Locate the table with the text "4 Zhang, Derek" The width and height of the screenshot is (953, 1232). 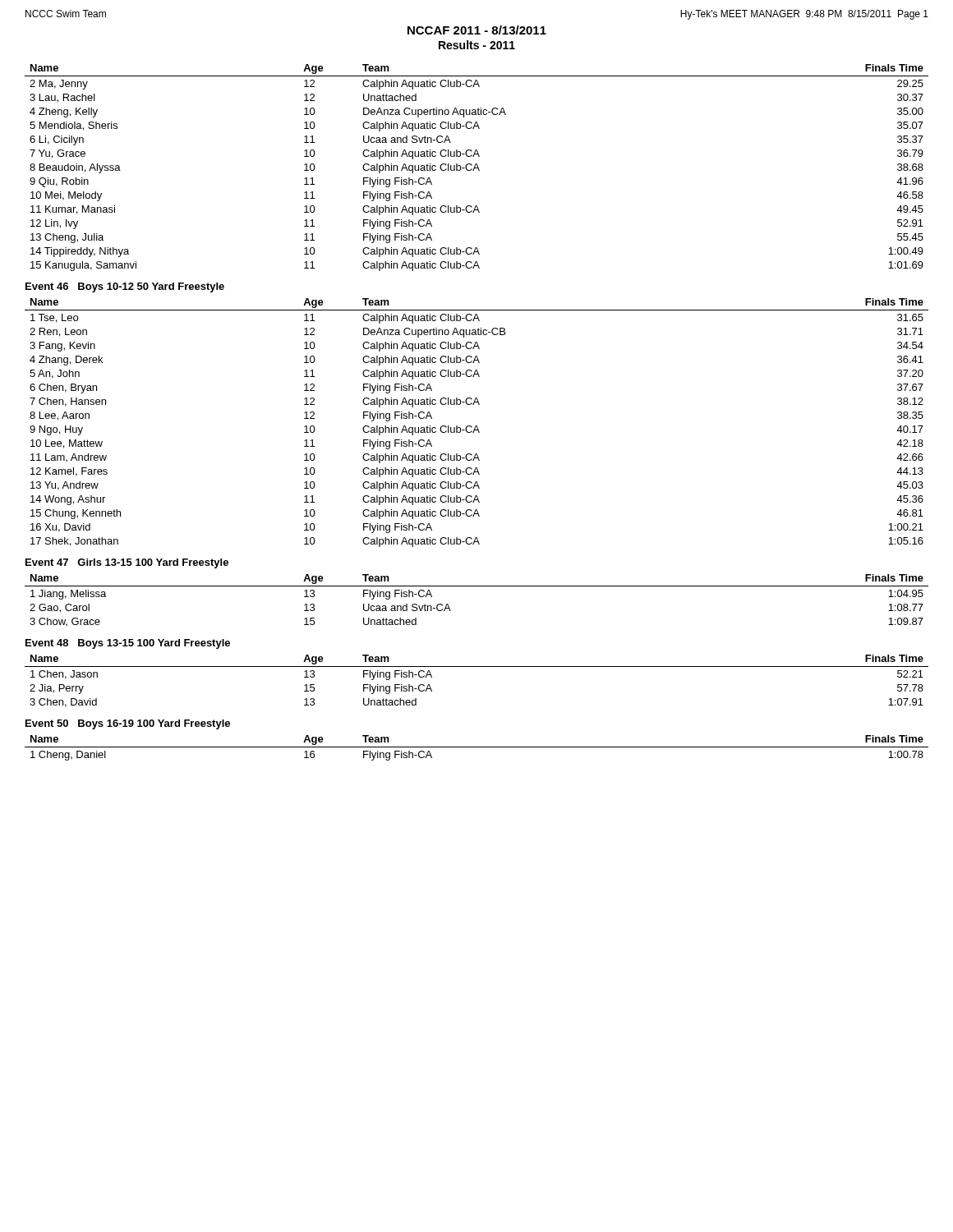click(x=476, y=421)
